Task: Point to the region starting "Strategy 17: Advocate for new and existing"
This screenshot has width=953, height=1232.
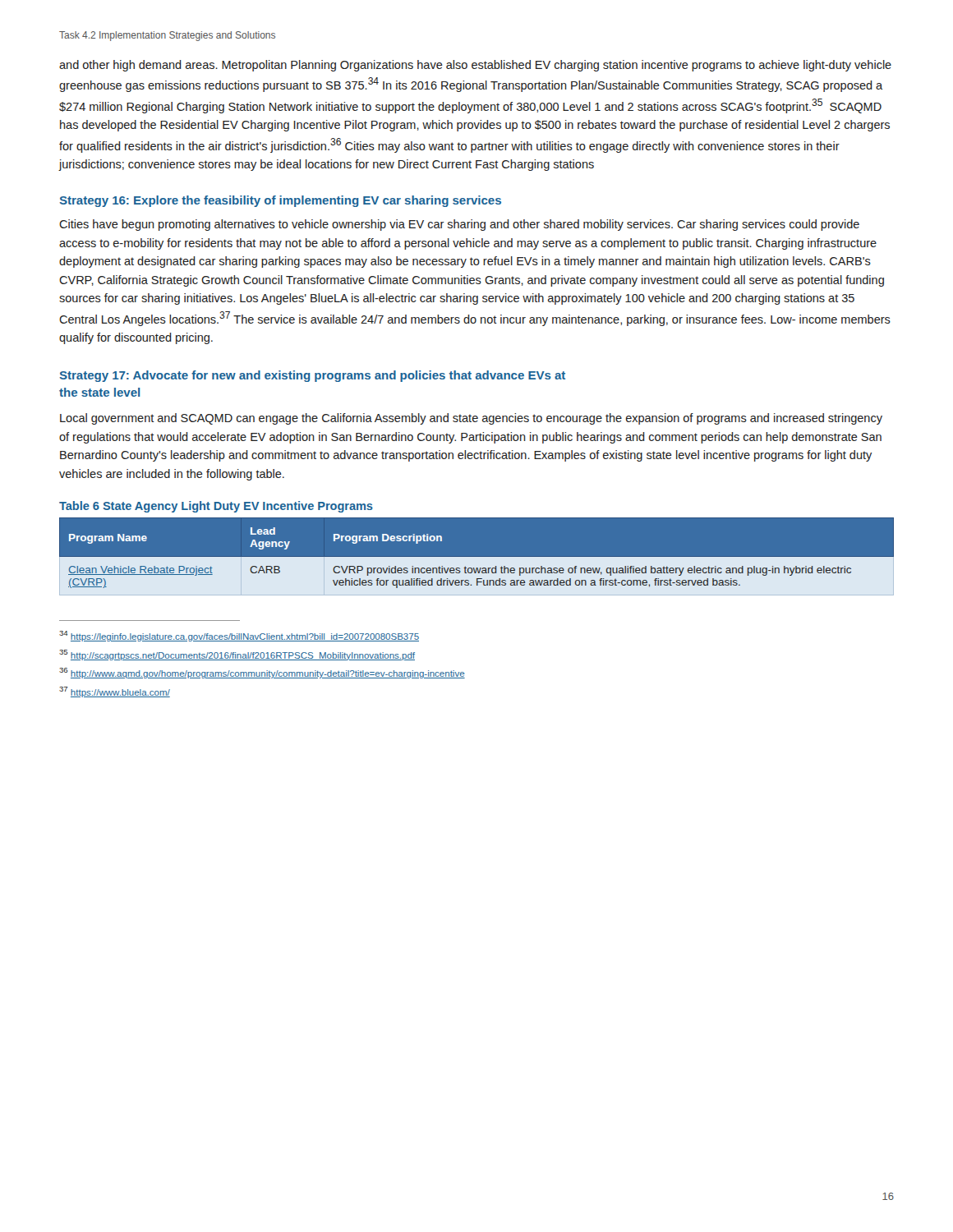Action: 312,384
